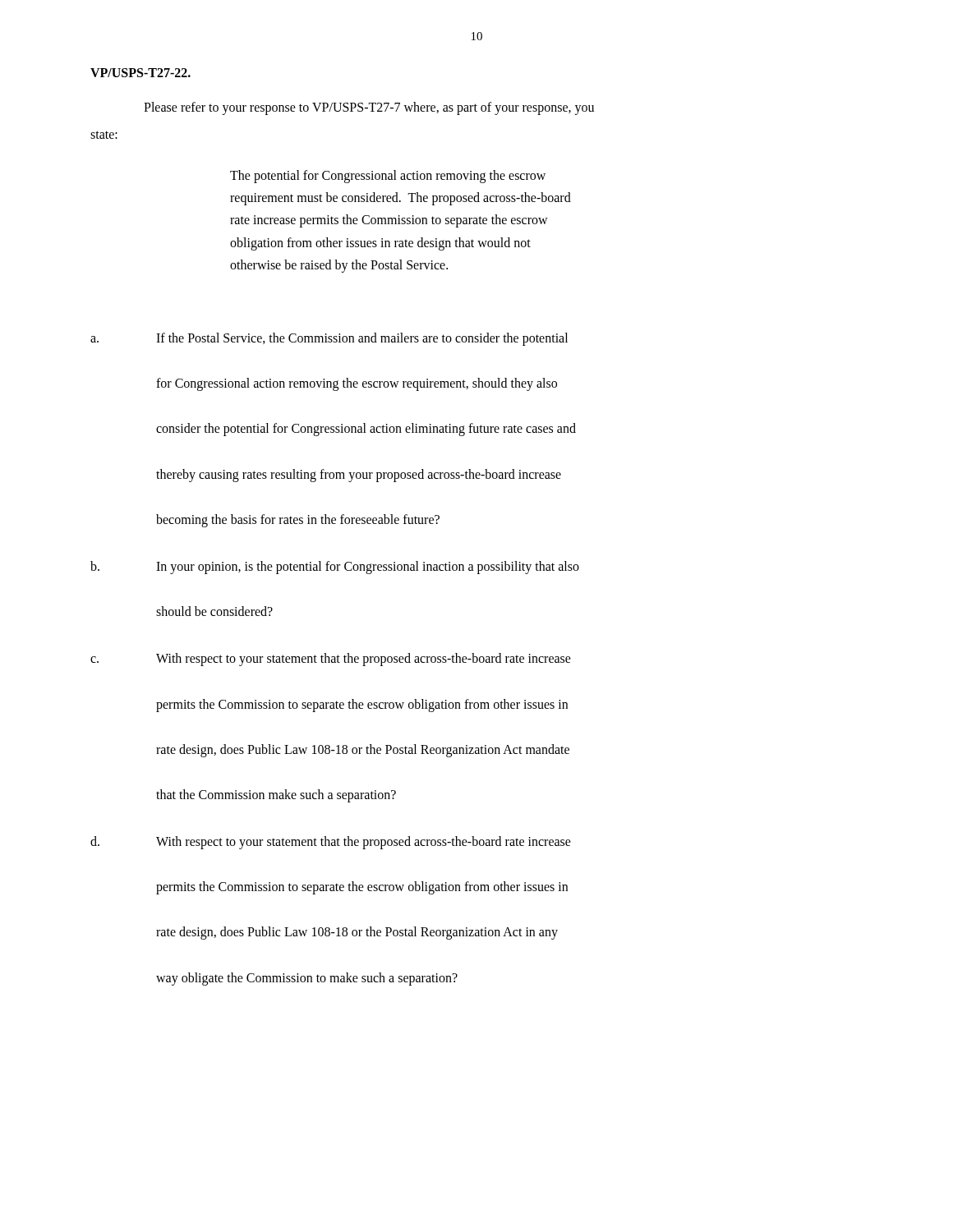
Task: Point to the block beginning "Please refer to your"
Action: (369, 107)
